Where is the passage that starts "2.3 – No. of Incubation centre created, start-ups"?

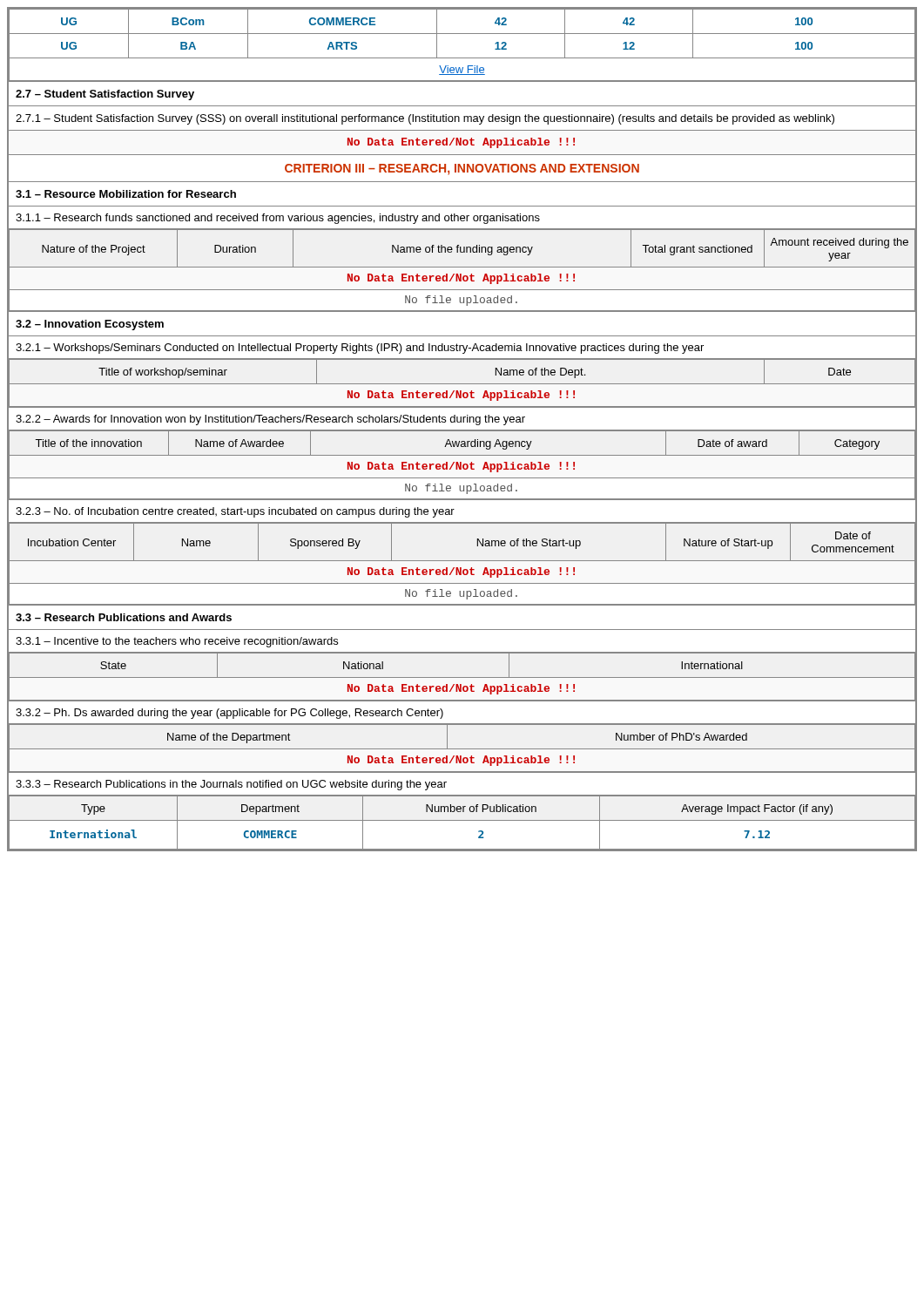pos(235,511)
